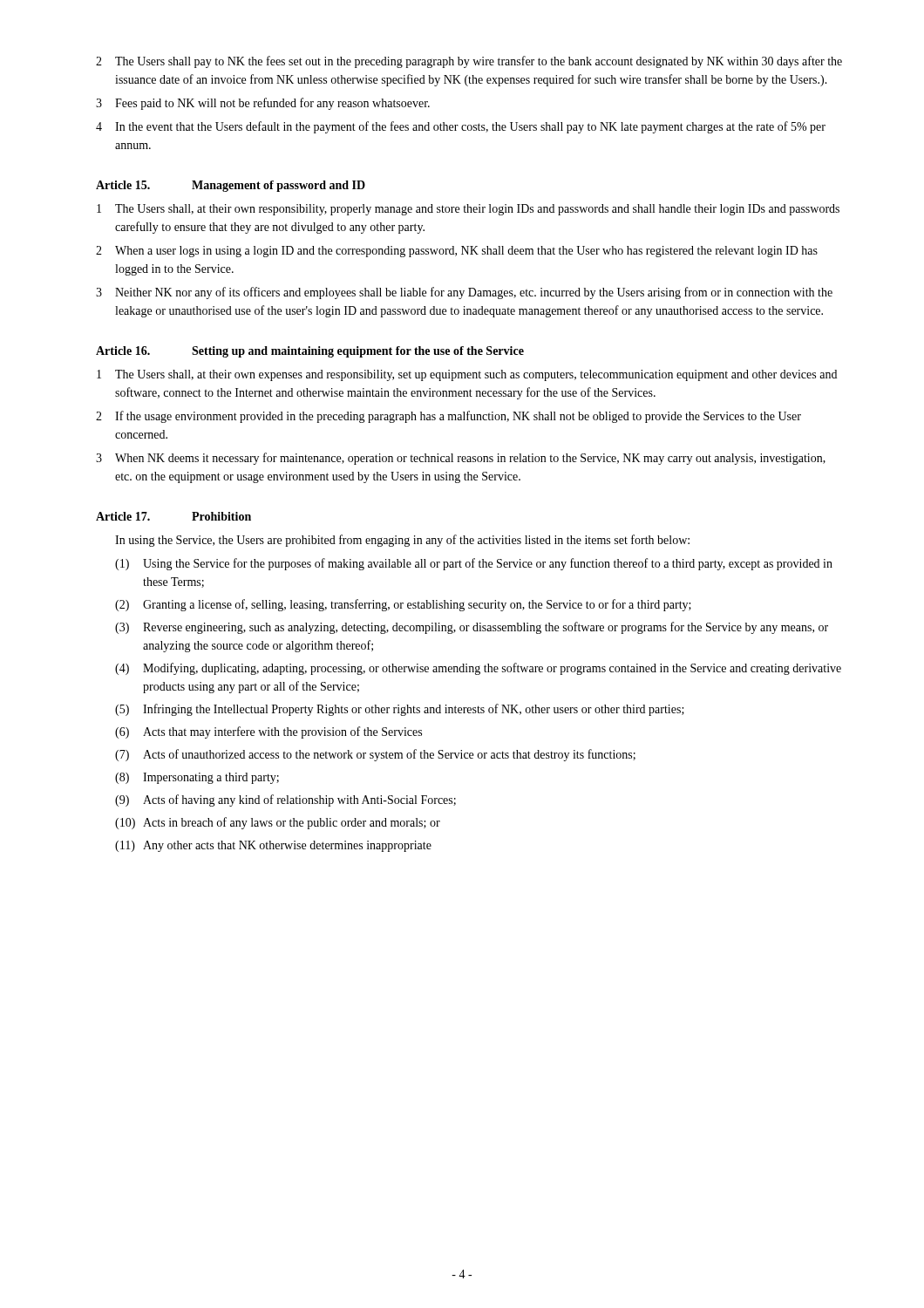Viewport: 924px width, 1308px height.
Task: Click on the region starting "(4) Modifying, duplicating, adapting, processing, or otherwise amending"
Action: [480, 678]
